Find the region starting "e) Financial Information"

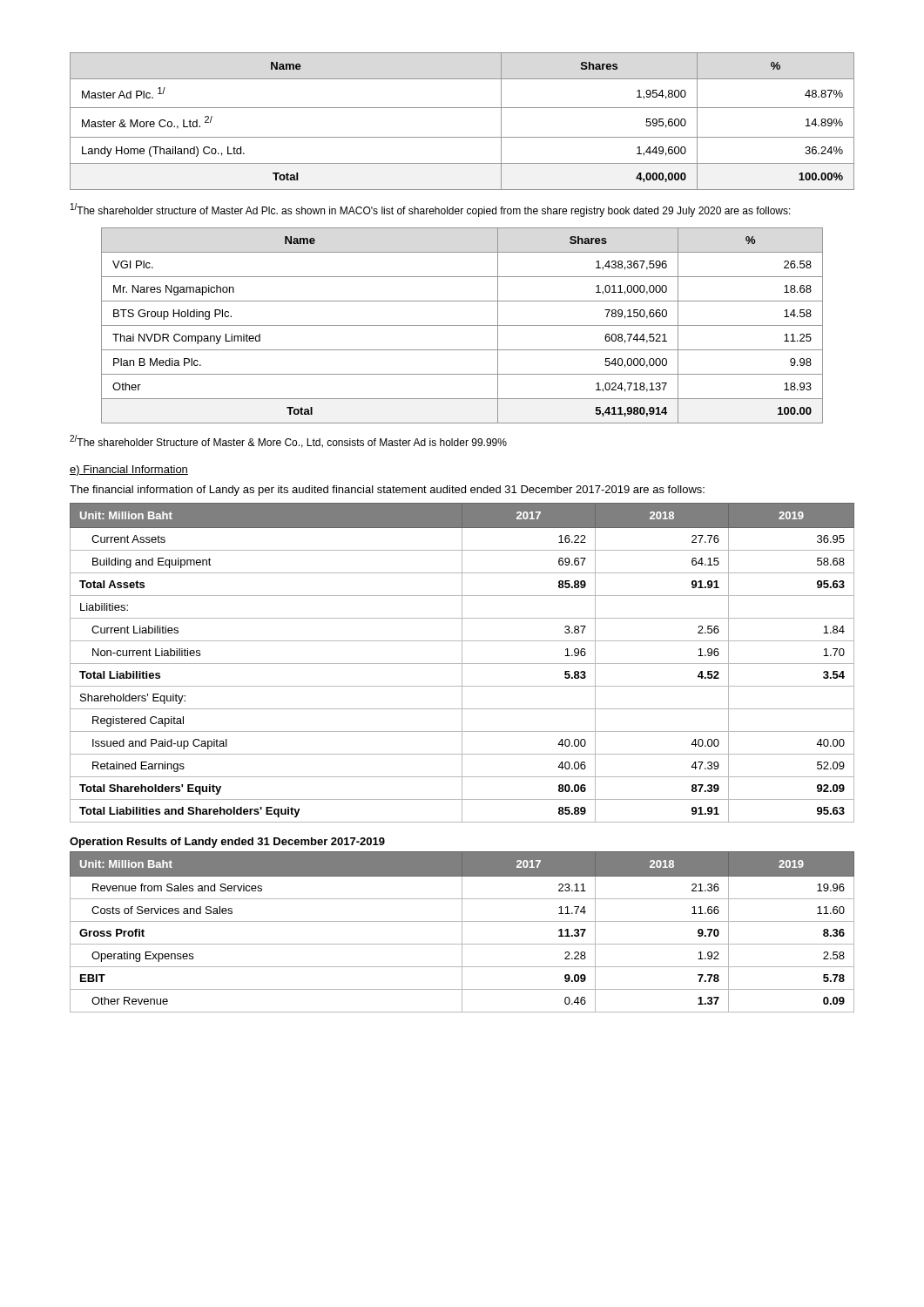pos(129,469)
